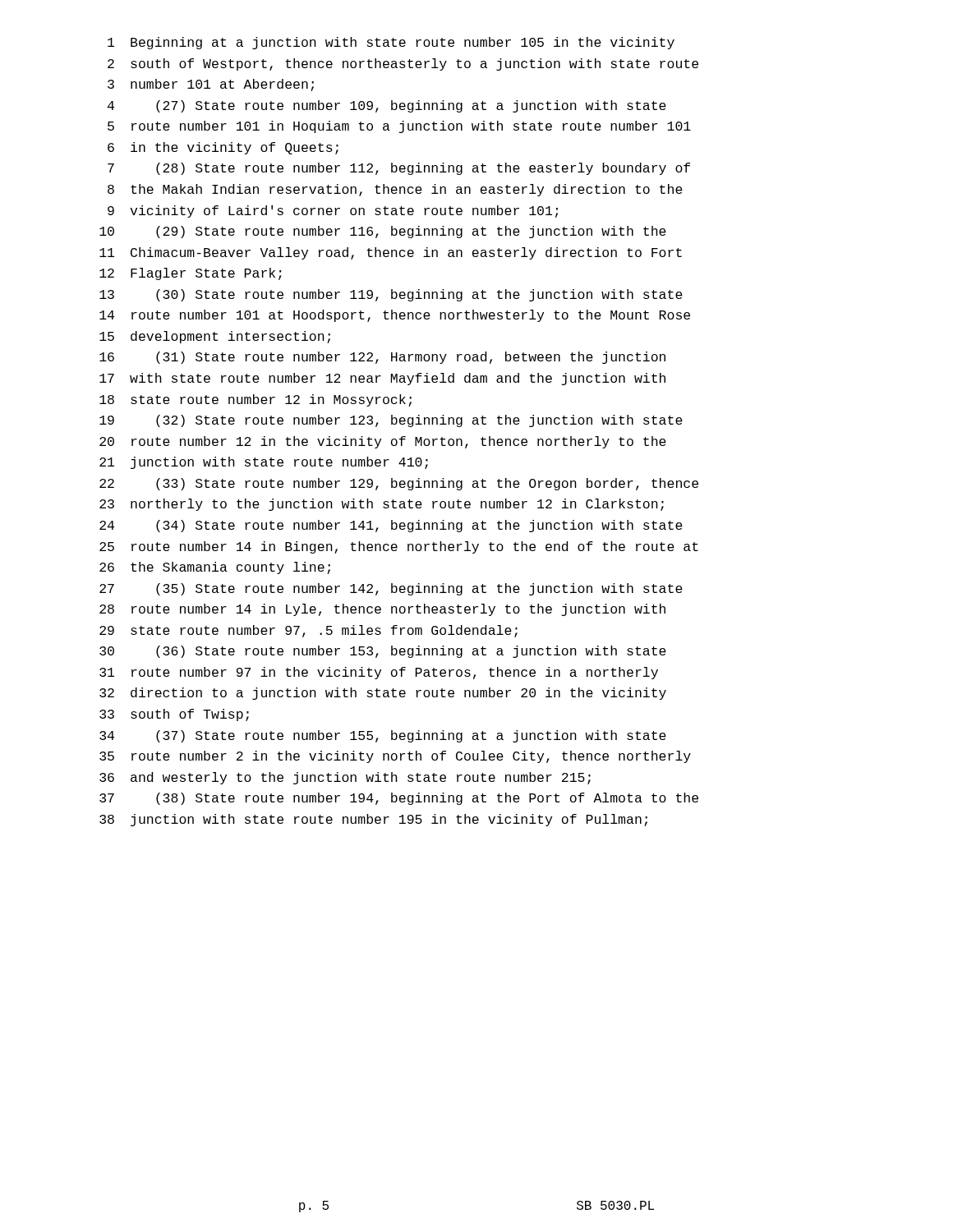Click on the list item that says "27 (35) State route number 142, beginning at"

[489, 589]
